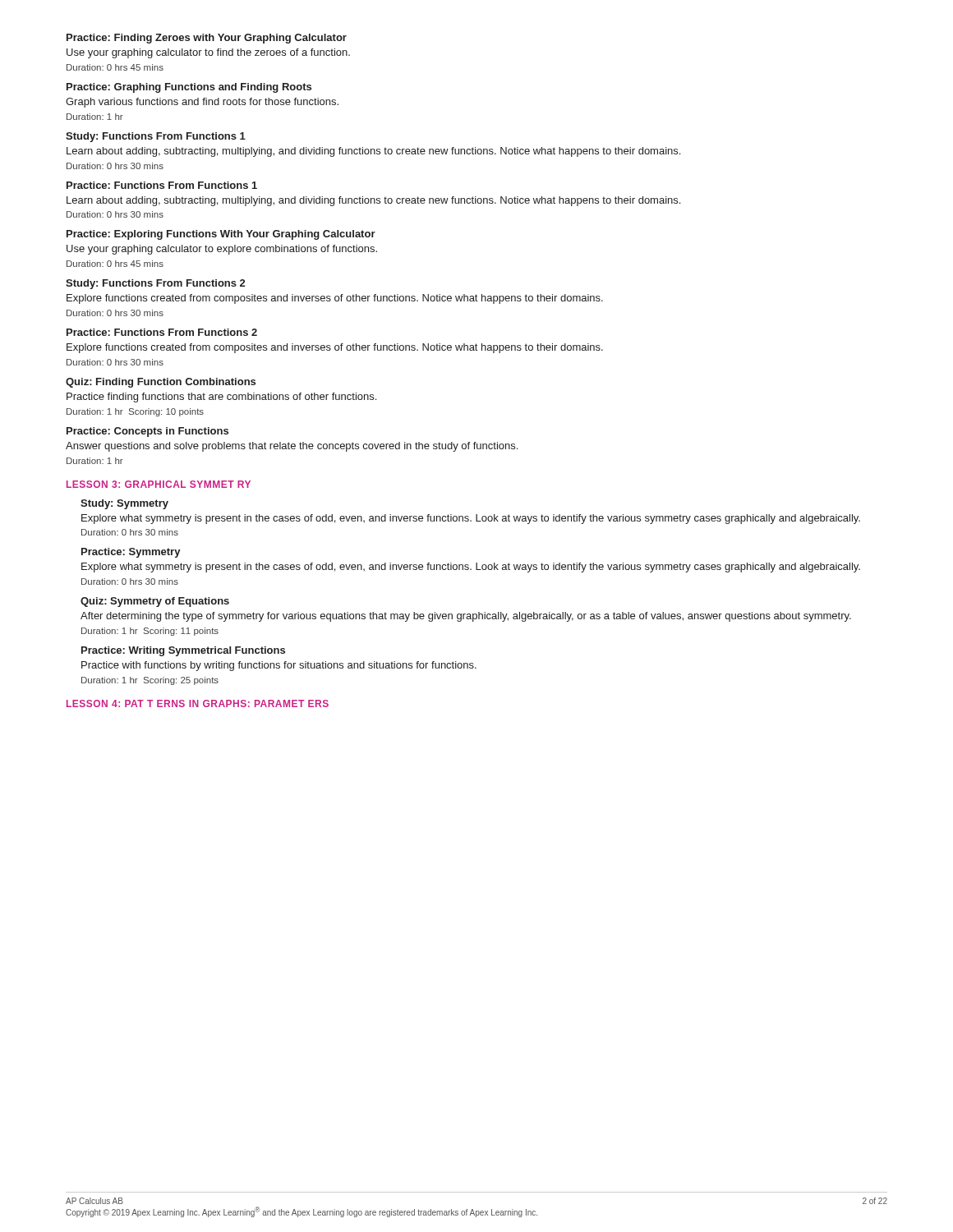
Task: Click on the list item that reads "Practice: Concepts in"
Action: (x=476, y=445)
